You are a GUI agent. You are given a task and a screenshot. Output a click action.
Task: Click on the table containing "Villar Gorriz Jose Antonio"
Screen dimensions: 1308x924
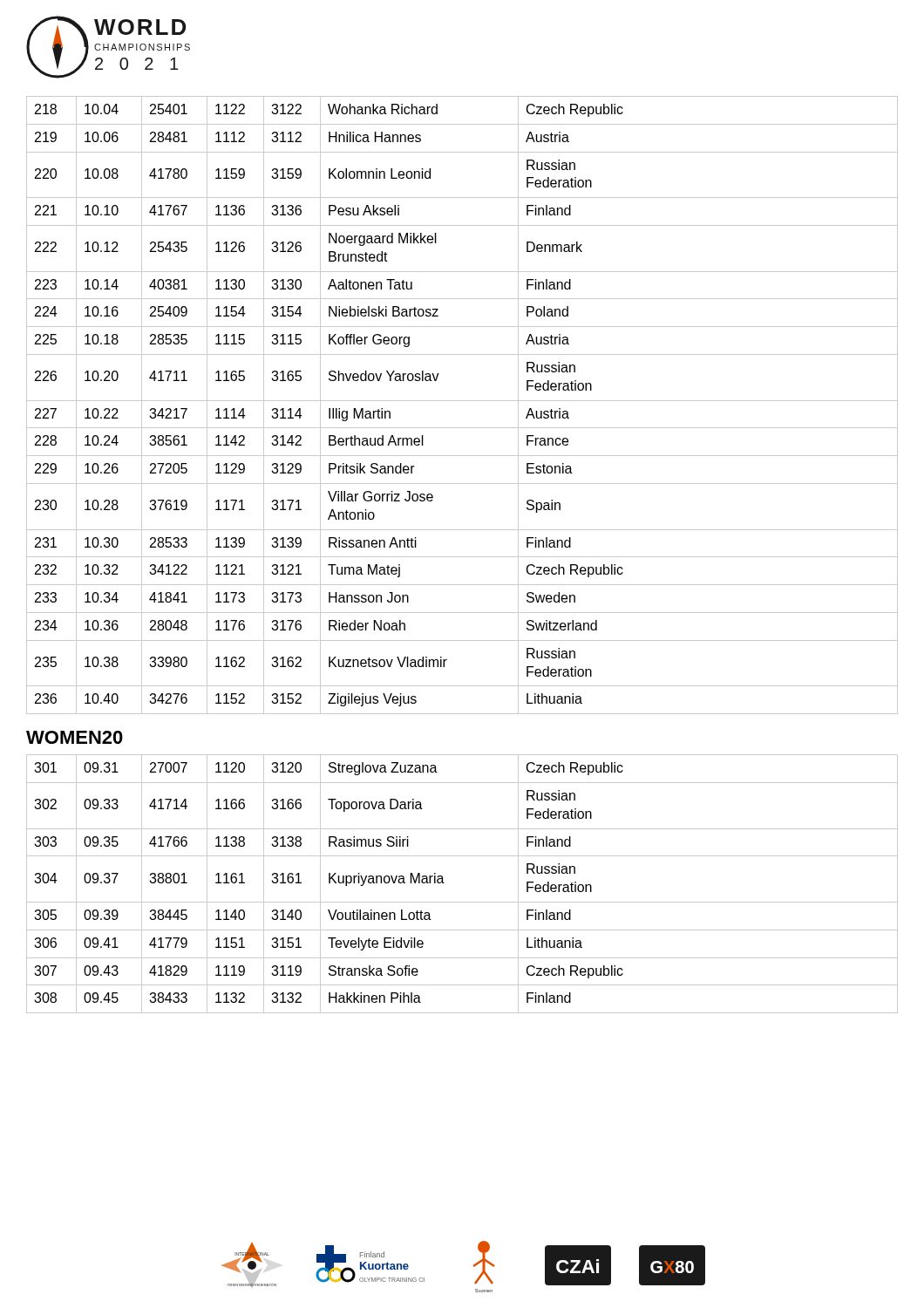pyautogui.click(x=462, y=405)
